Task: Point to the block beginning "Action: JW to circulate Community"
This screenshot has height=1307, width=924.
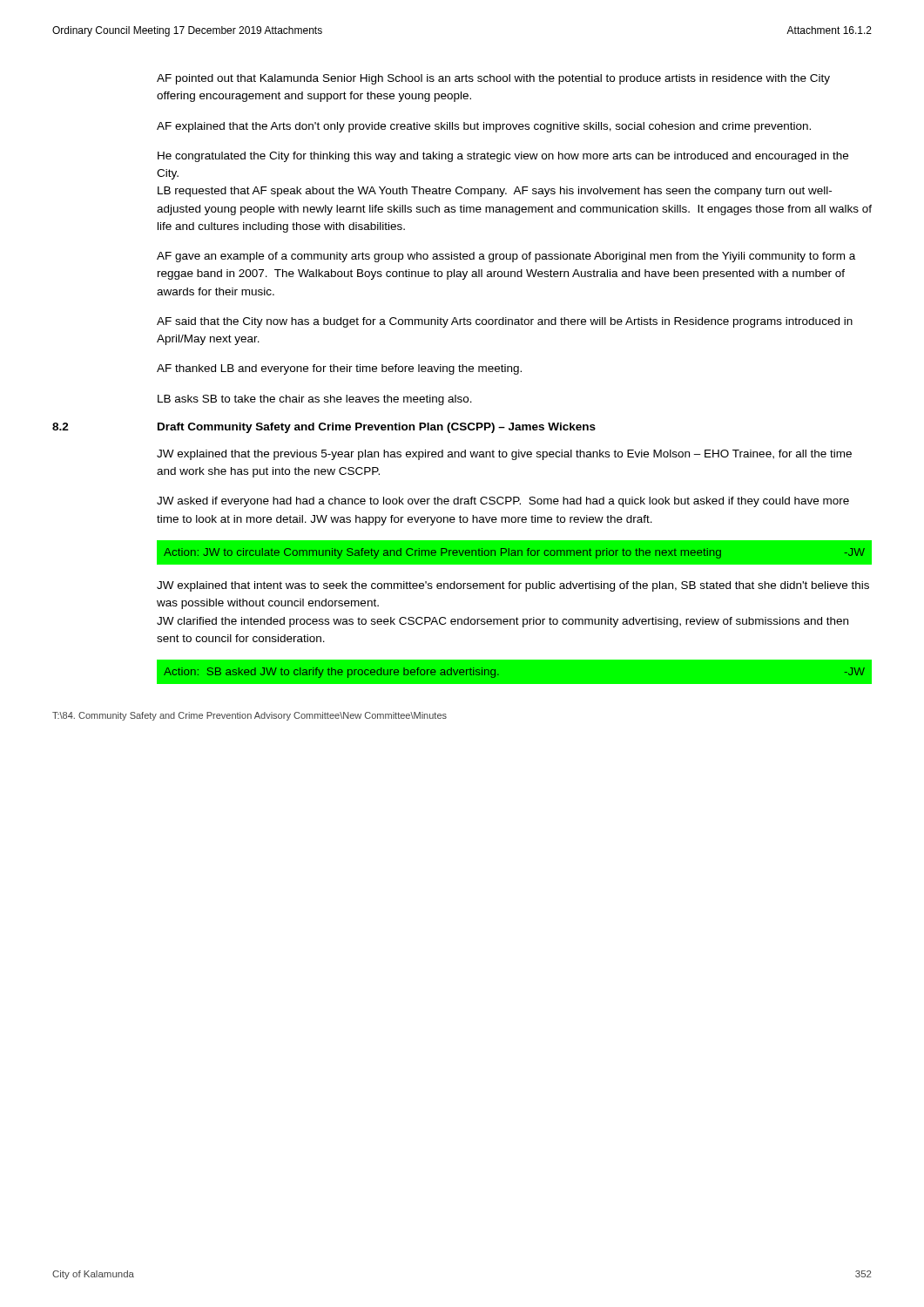Action: 514,552
